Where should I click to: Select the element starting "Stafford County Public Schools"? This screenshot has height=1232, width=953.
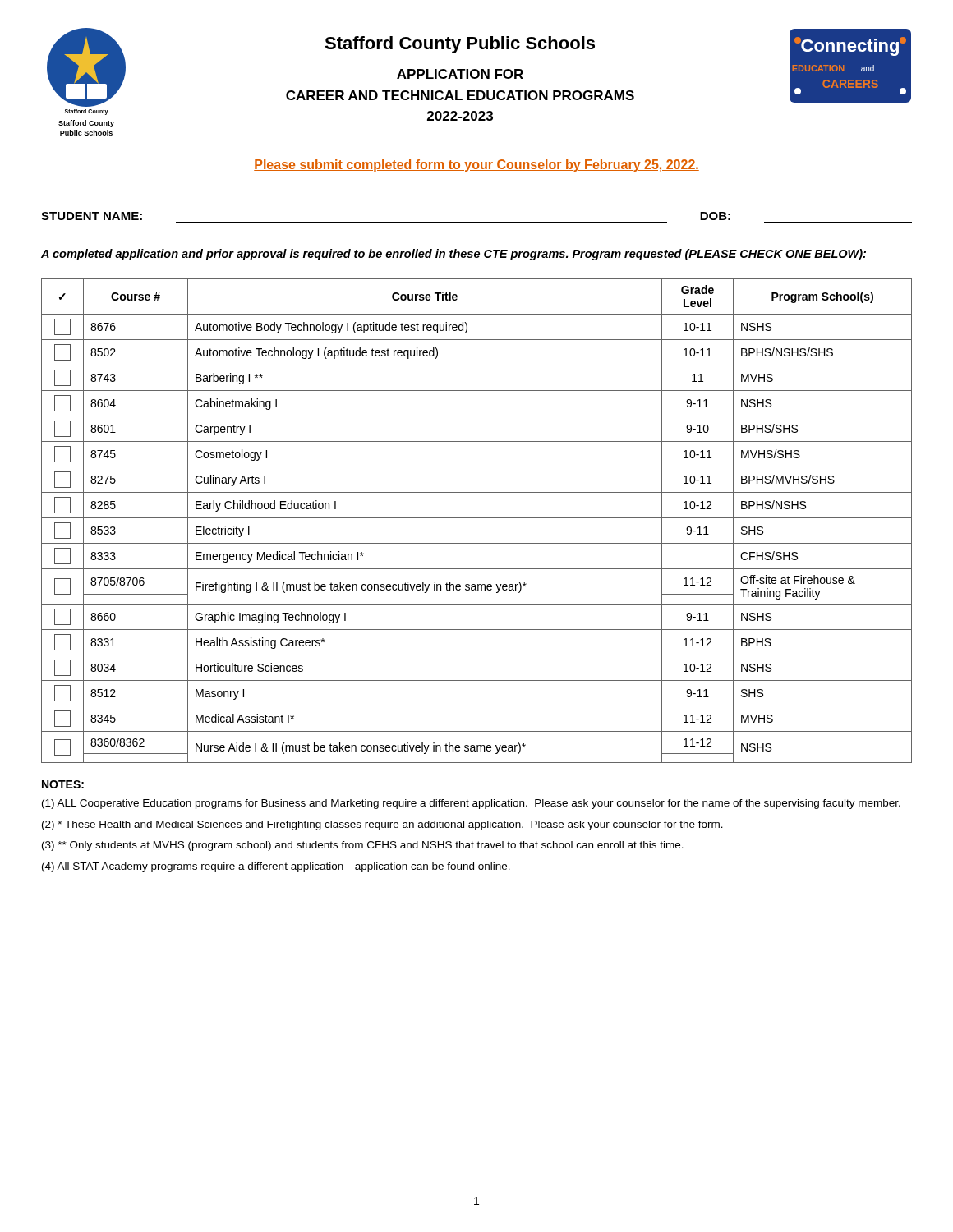coord(460,43)
